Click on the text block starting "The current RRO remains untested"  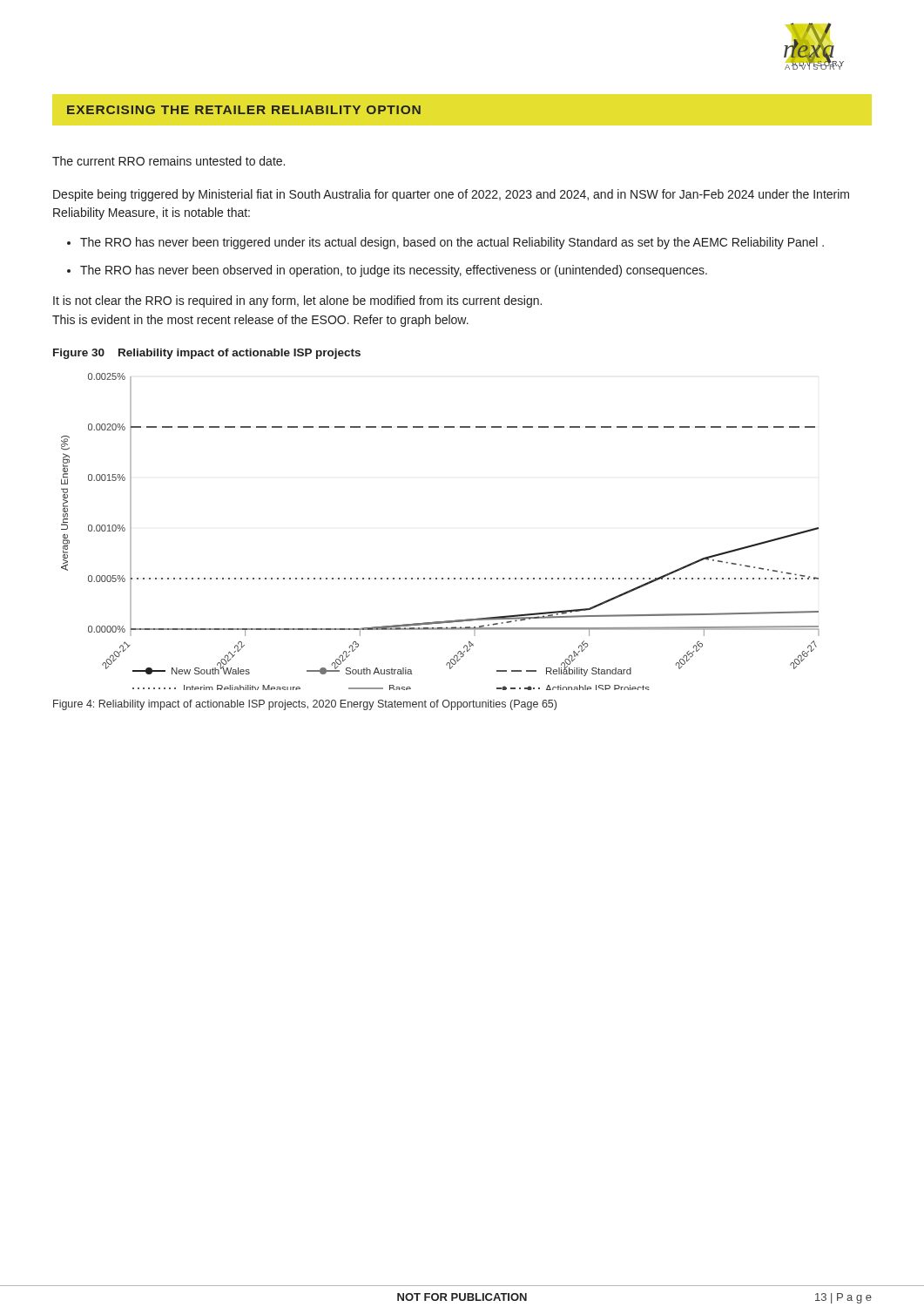(x=169, y=161)
